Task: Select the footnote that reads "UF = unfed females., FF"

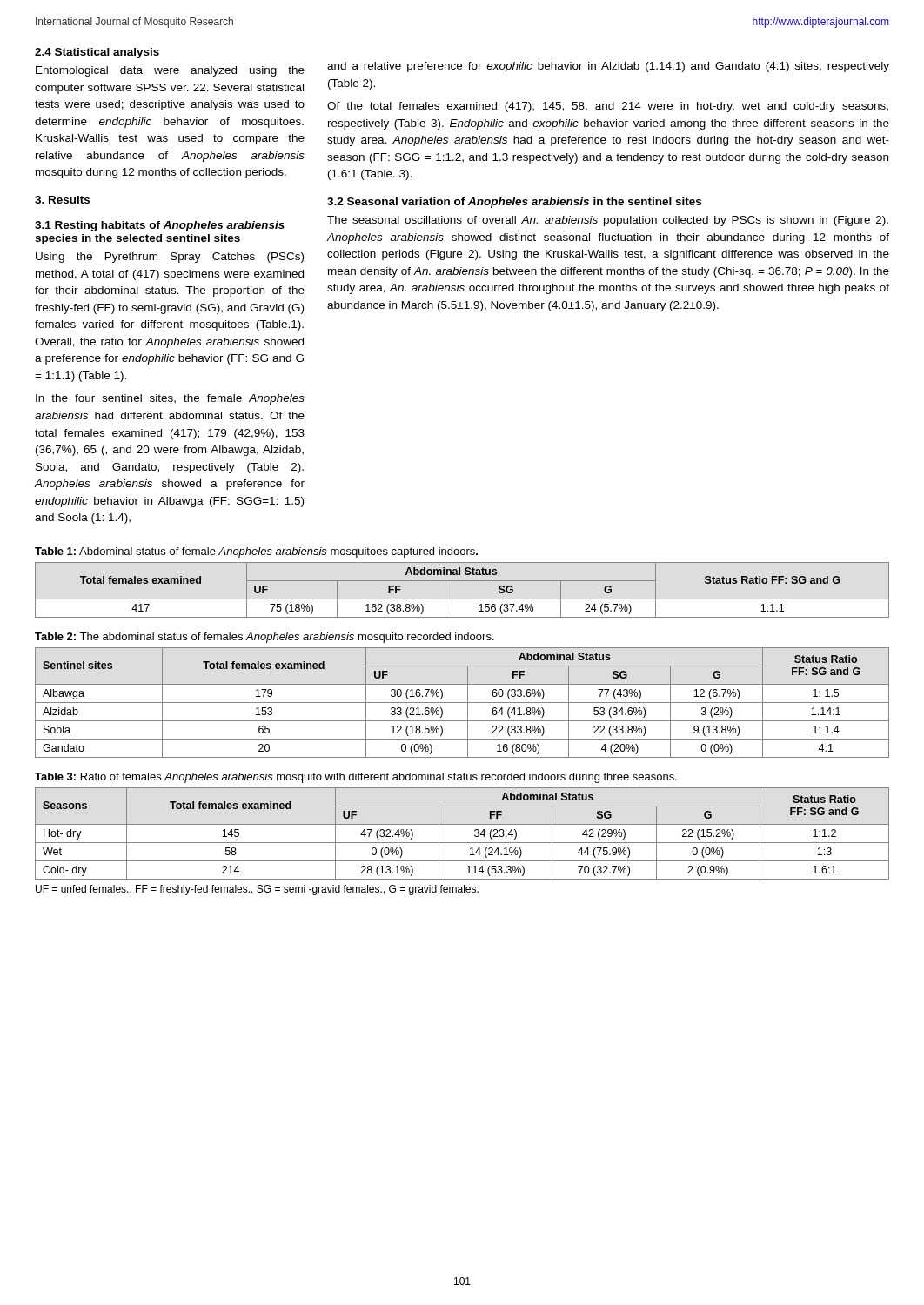Action: [257, 889]
